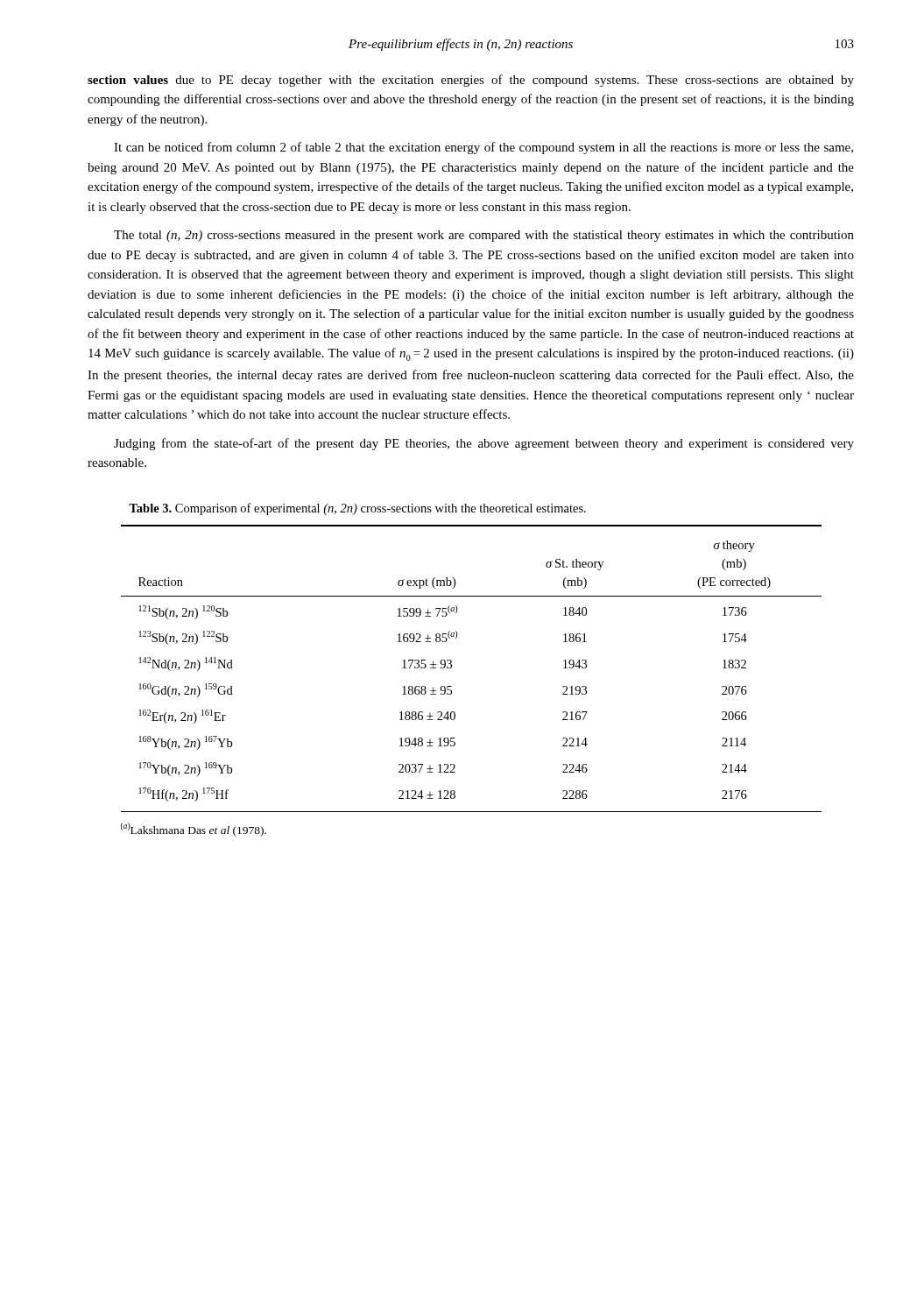Where is the passage that starts "It can be noticed from"?
Image resolution: width=924 pixels, height=1314 pixels.
click(471, 177)
